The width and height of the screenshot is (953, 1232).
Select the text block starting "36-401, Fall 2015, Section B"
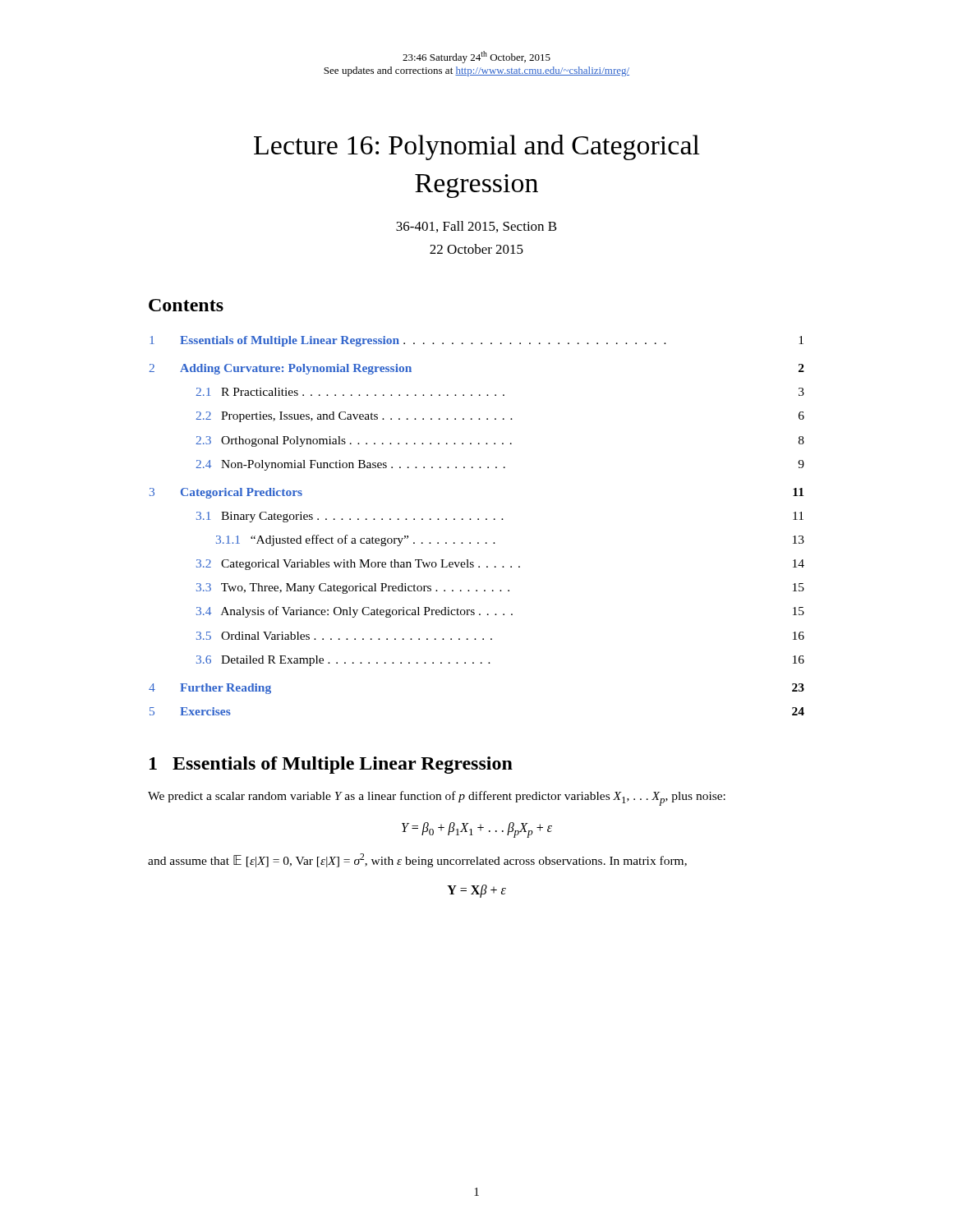476,226
